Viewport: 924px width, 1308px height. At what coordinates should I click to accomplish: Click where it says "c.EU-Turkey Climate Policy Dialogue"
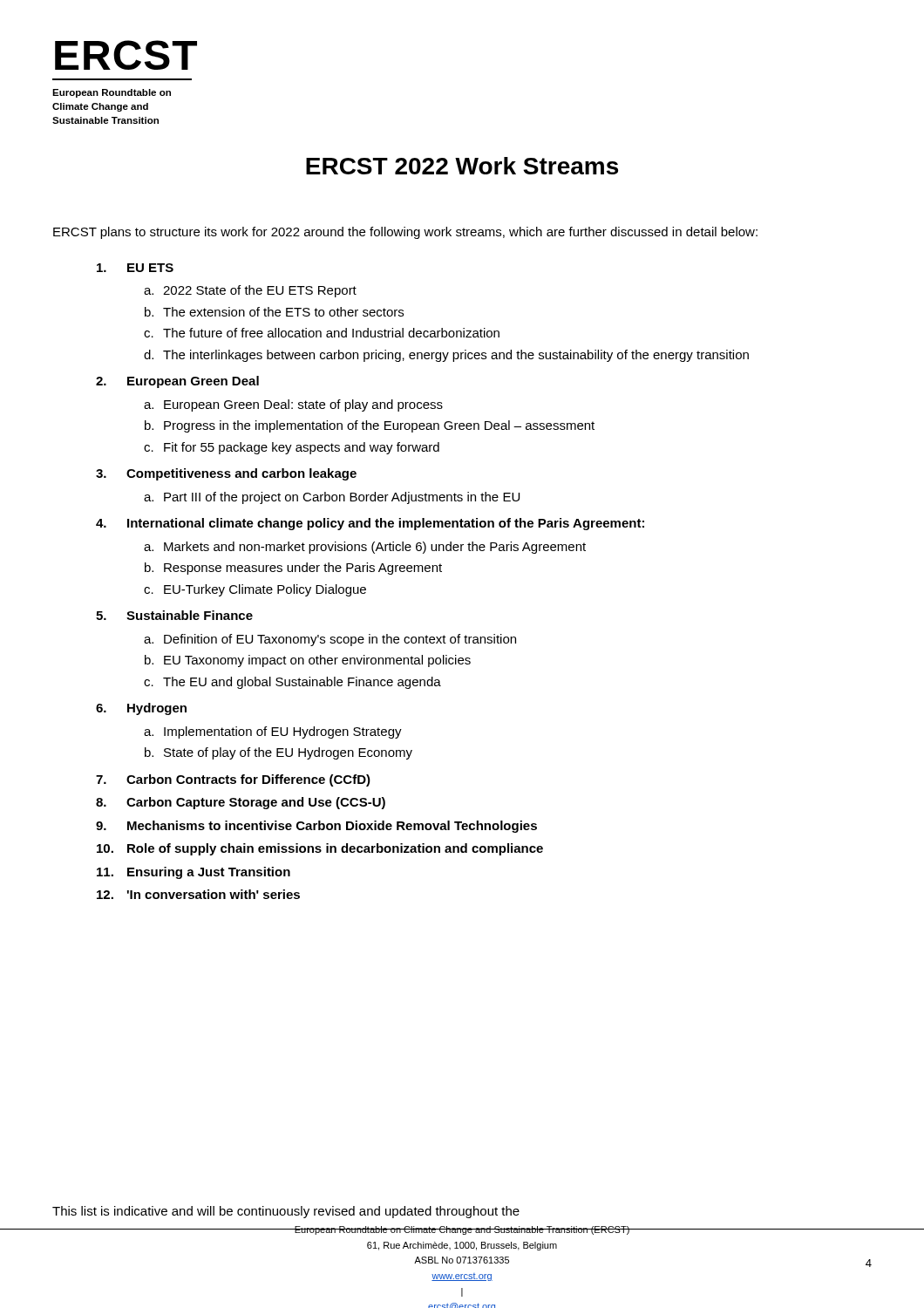coord(255,590)
